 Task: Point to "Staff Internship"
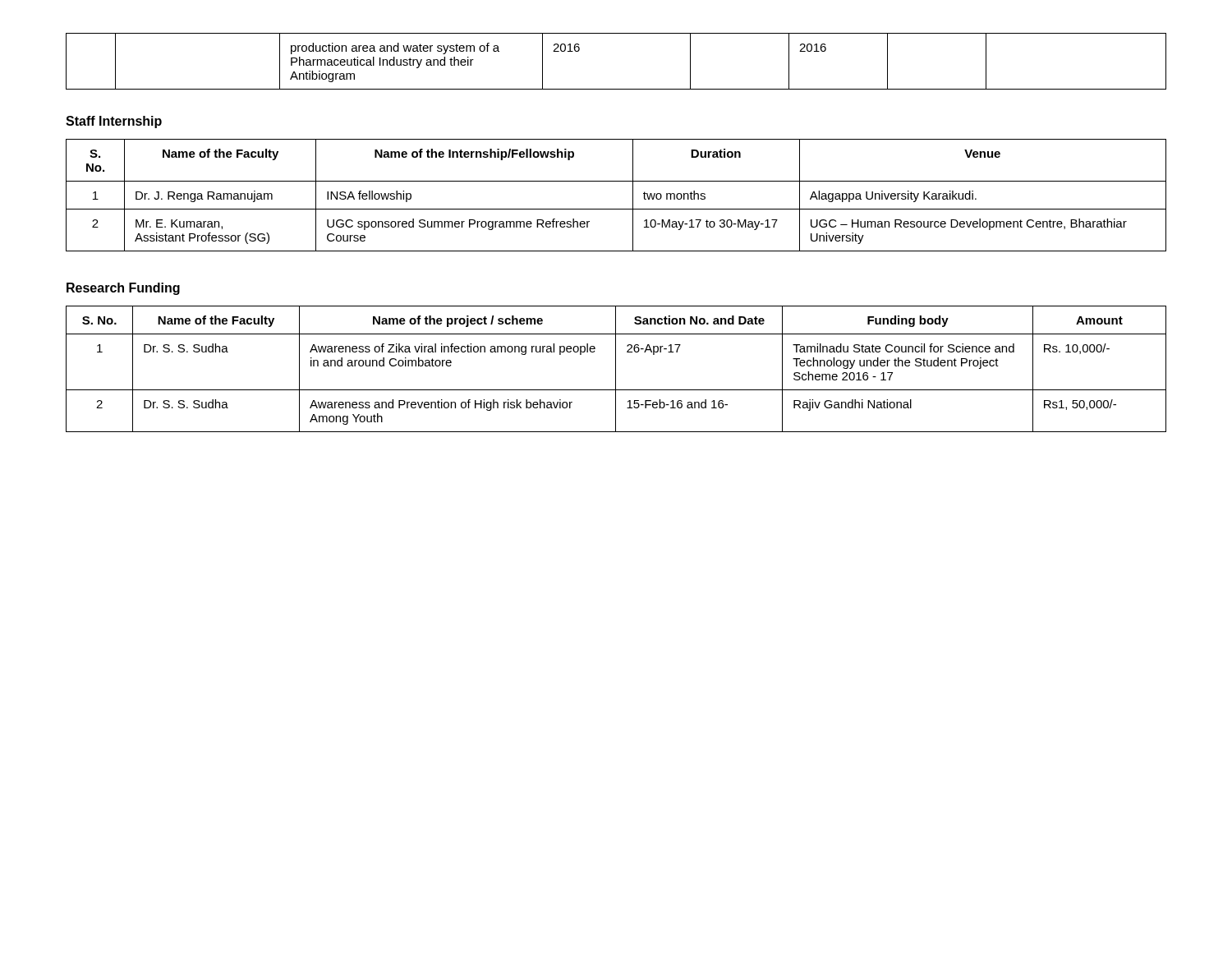[x=114, y=121]
